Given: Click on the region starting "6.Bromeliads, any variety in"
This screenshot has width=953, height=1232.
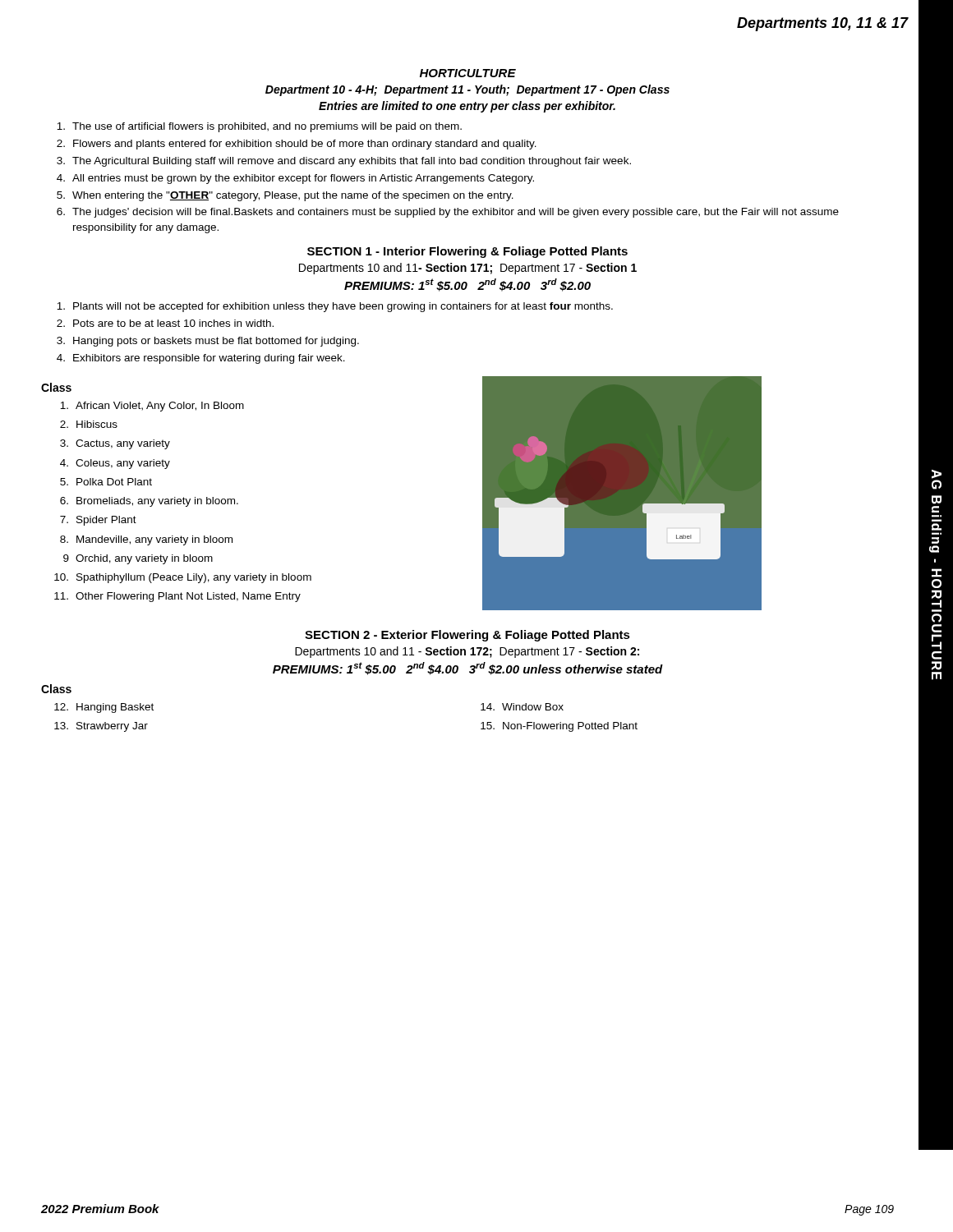Looking at the screenshot, I should pos(189,501).
